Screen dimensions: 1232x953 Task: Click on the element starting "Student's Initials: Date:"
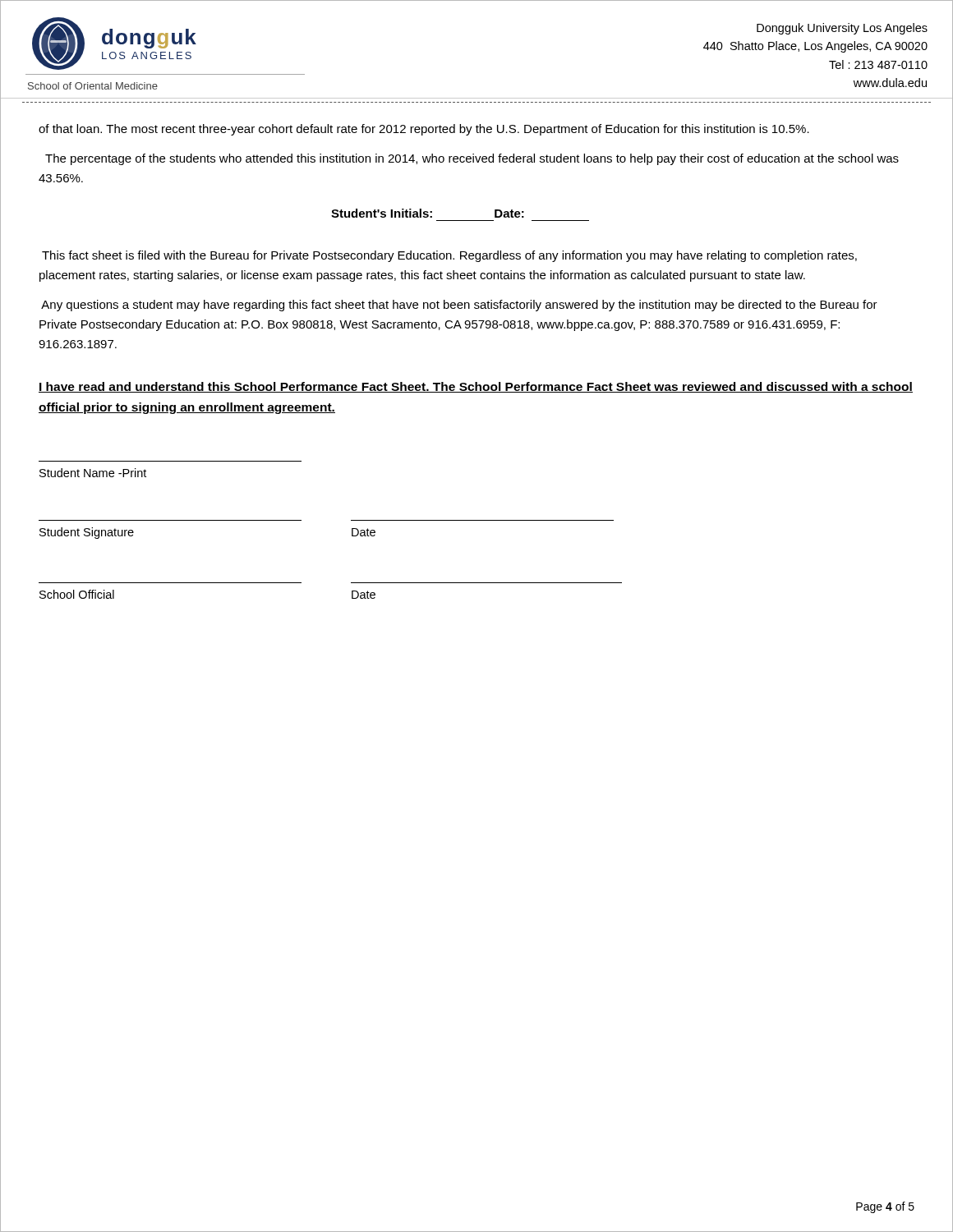pos(460,213)
